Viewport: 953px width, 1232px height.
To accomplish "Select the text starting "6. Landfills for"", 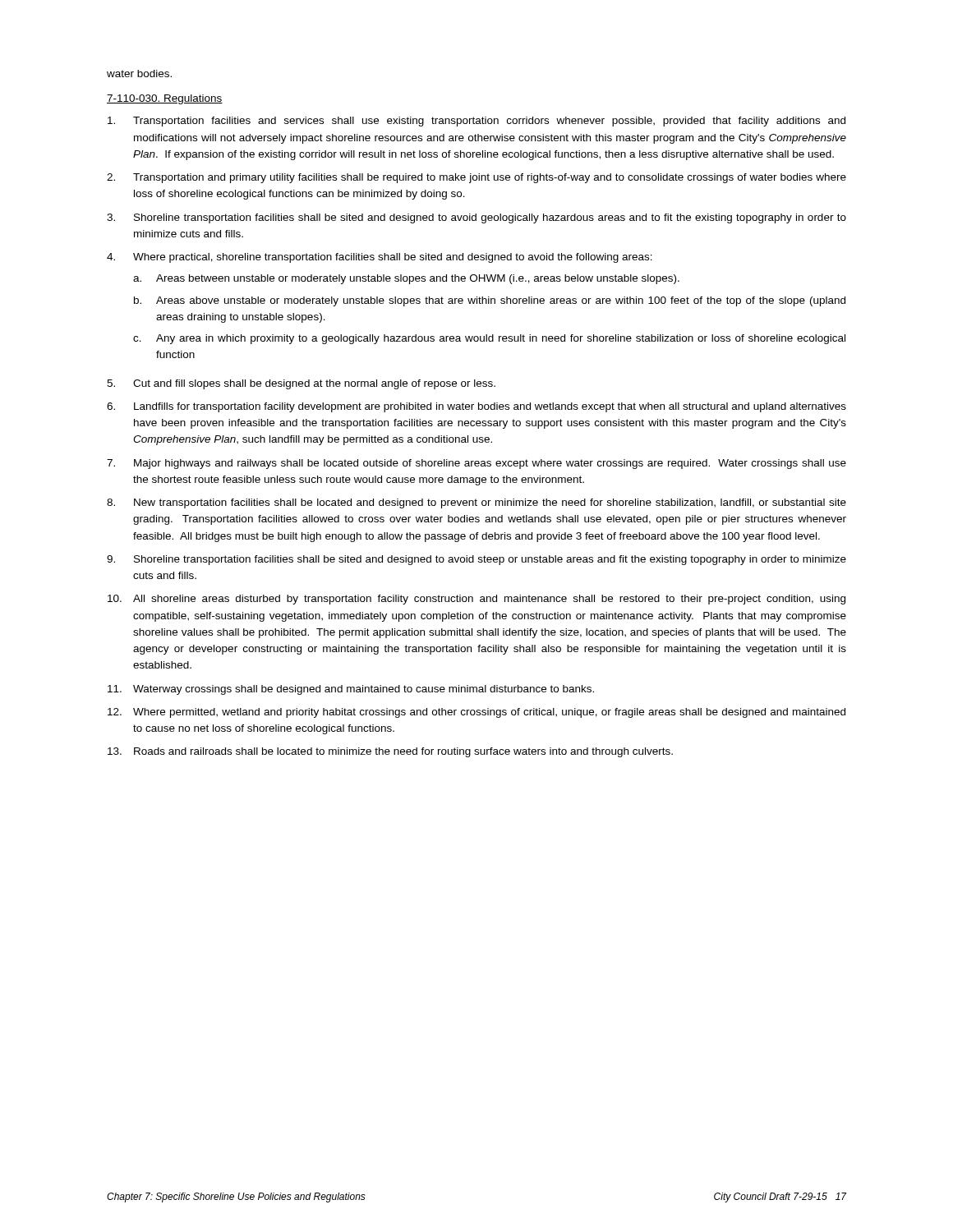I will 476,423.
